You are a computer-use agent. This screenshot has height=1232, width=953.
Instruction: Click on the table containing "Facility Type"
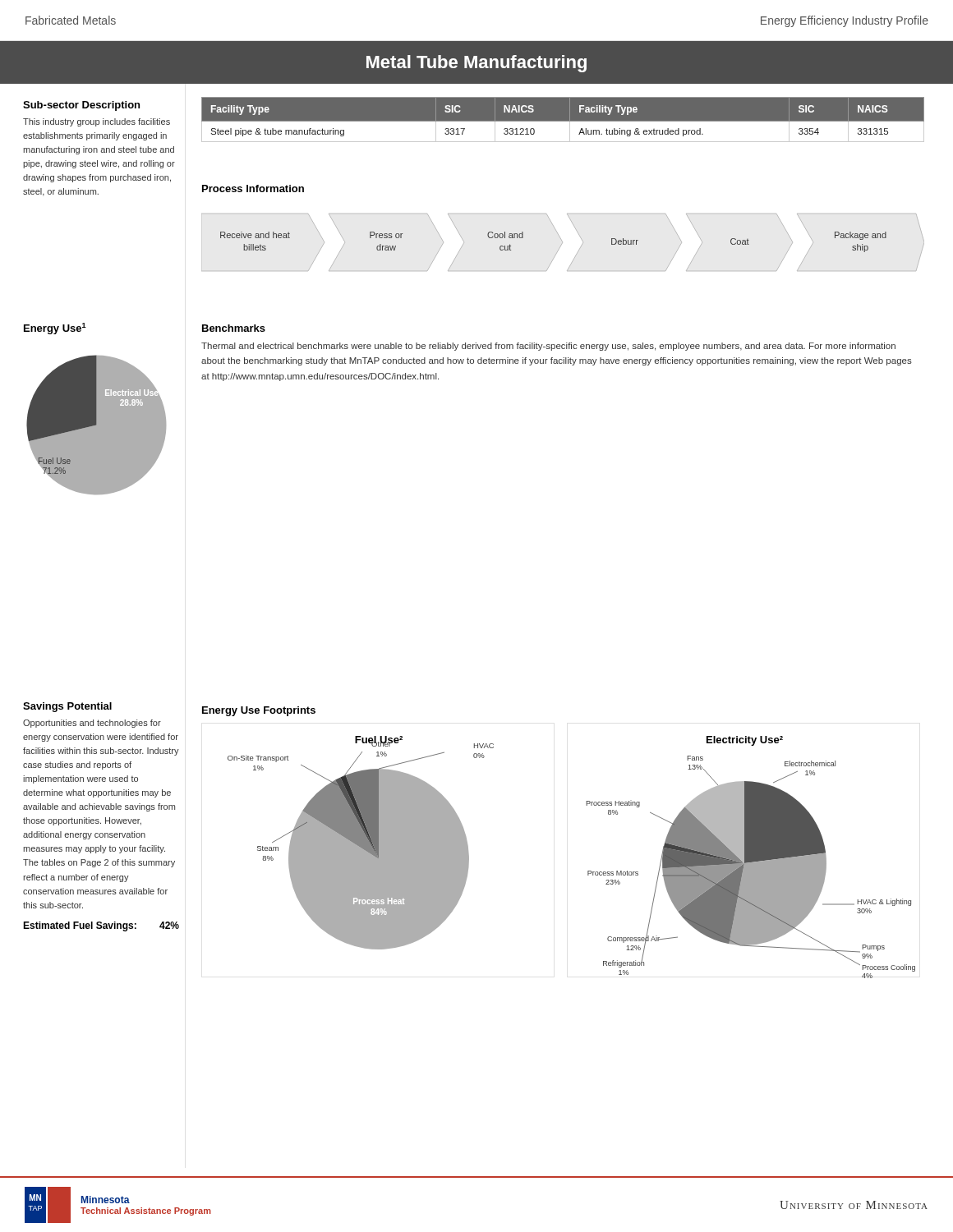click(563, 120)
